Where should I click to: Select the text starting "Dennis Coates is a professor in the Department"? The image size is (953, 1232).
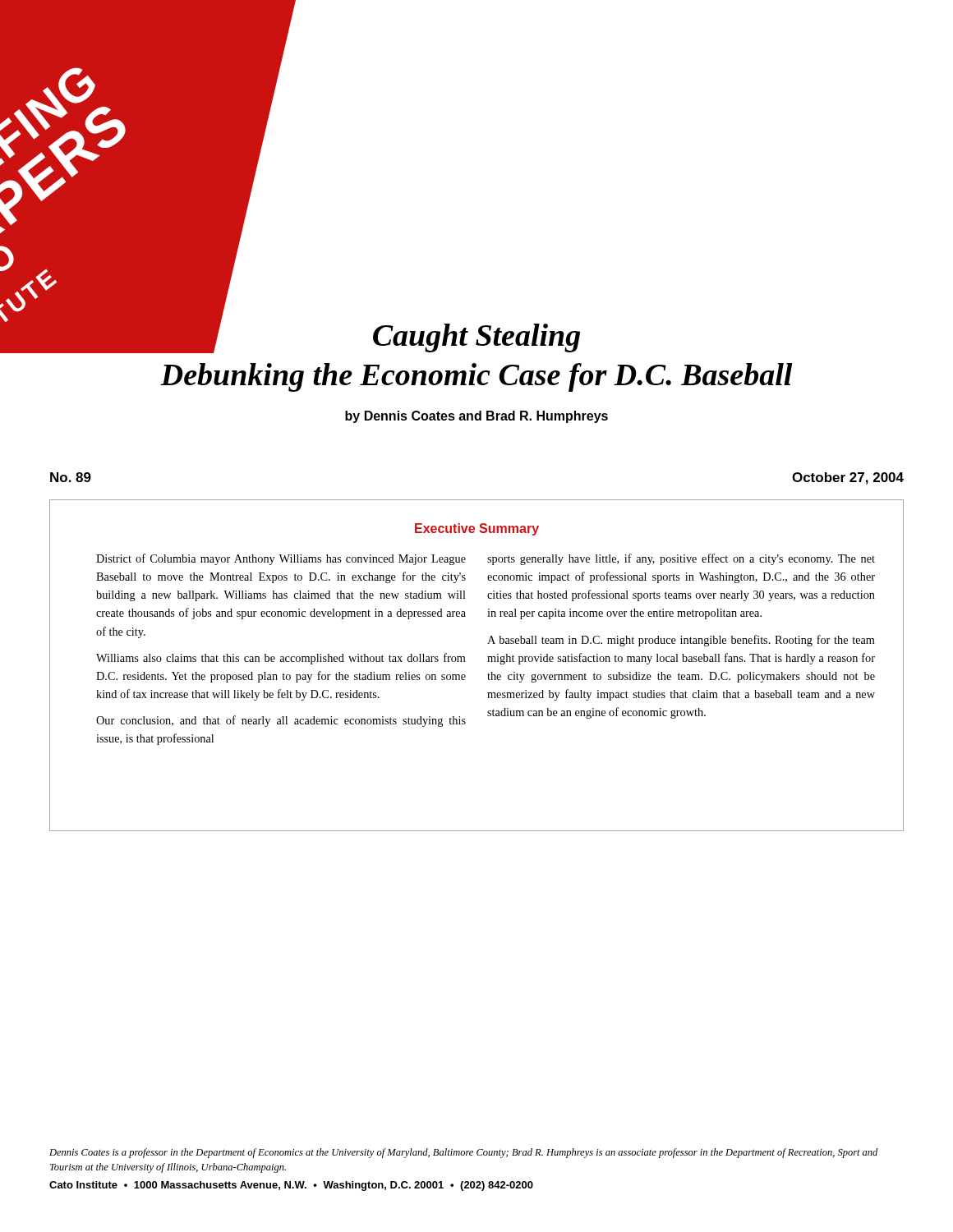pos(463,1153)
